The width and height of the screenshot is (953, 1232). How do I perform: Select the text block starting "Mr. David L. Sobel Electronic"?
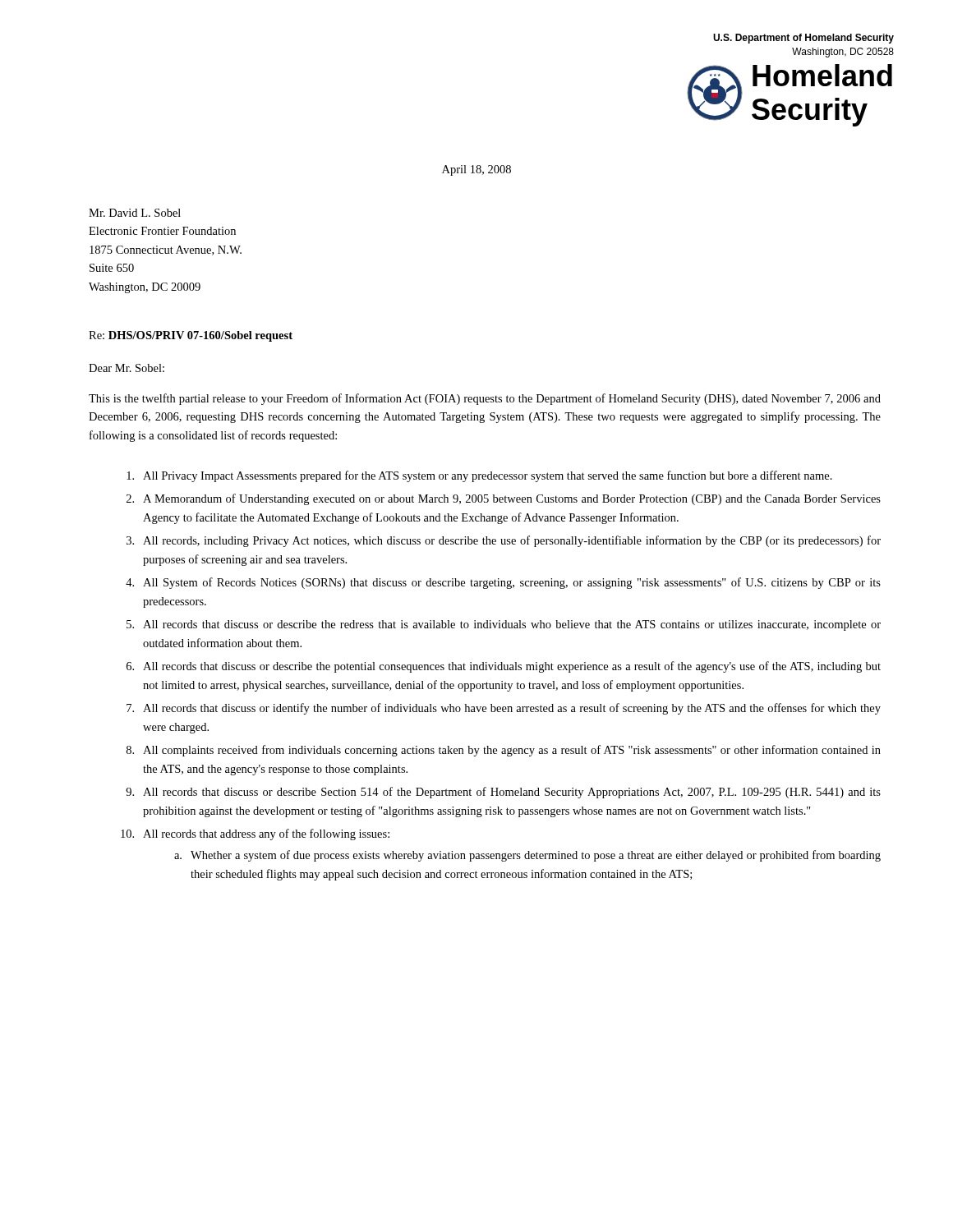[165, 250]
